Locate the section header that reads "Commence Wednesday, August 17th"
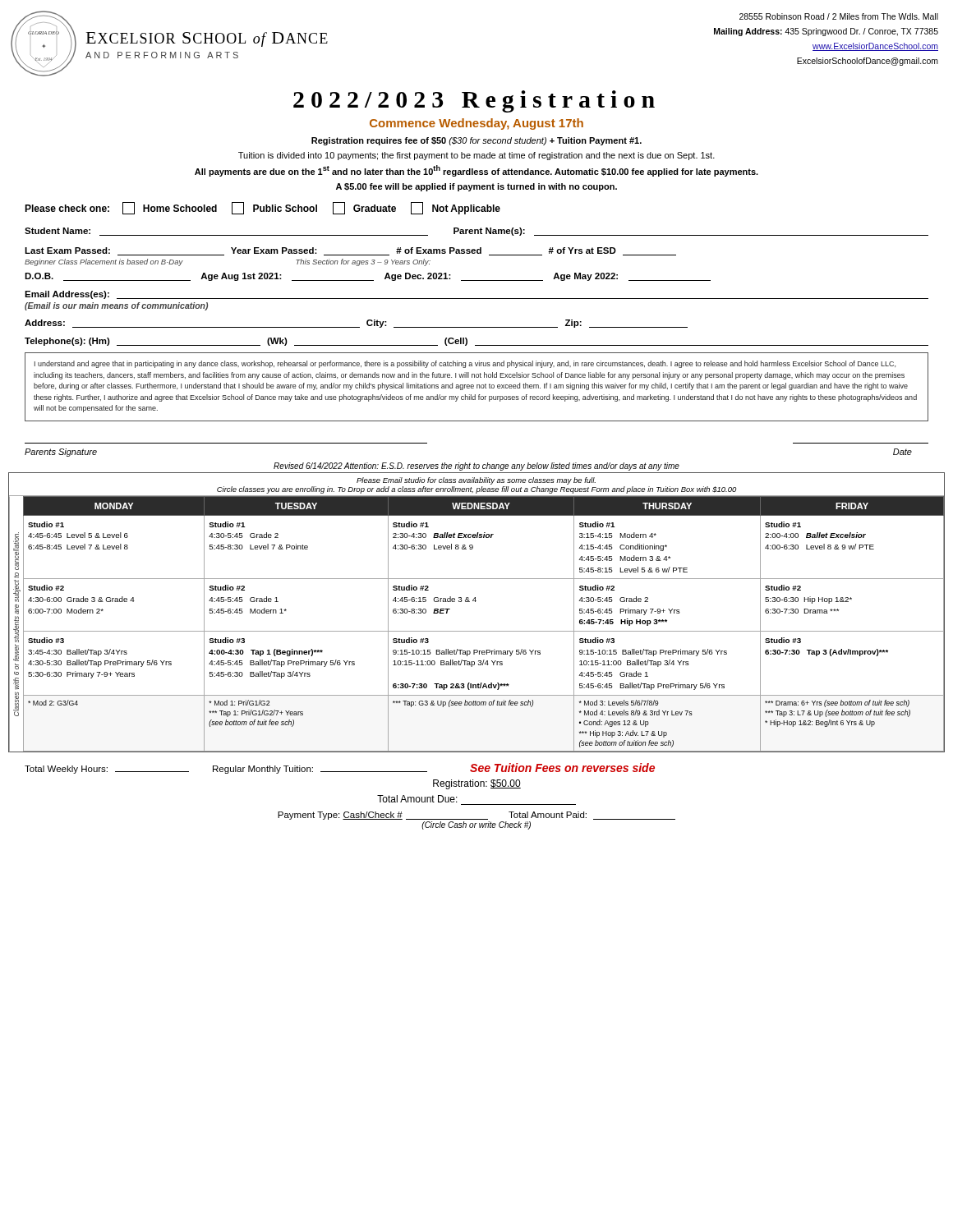 (476, 123)
